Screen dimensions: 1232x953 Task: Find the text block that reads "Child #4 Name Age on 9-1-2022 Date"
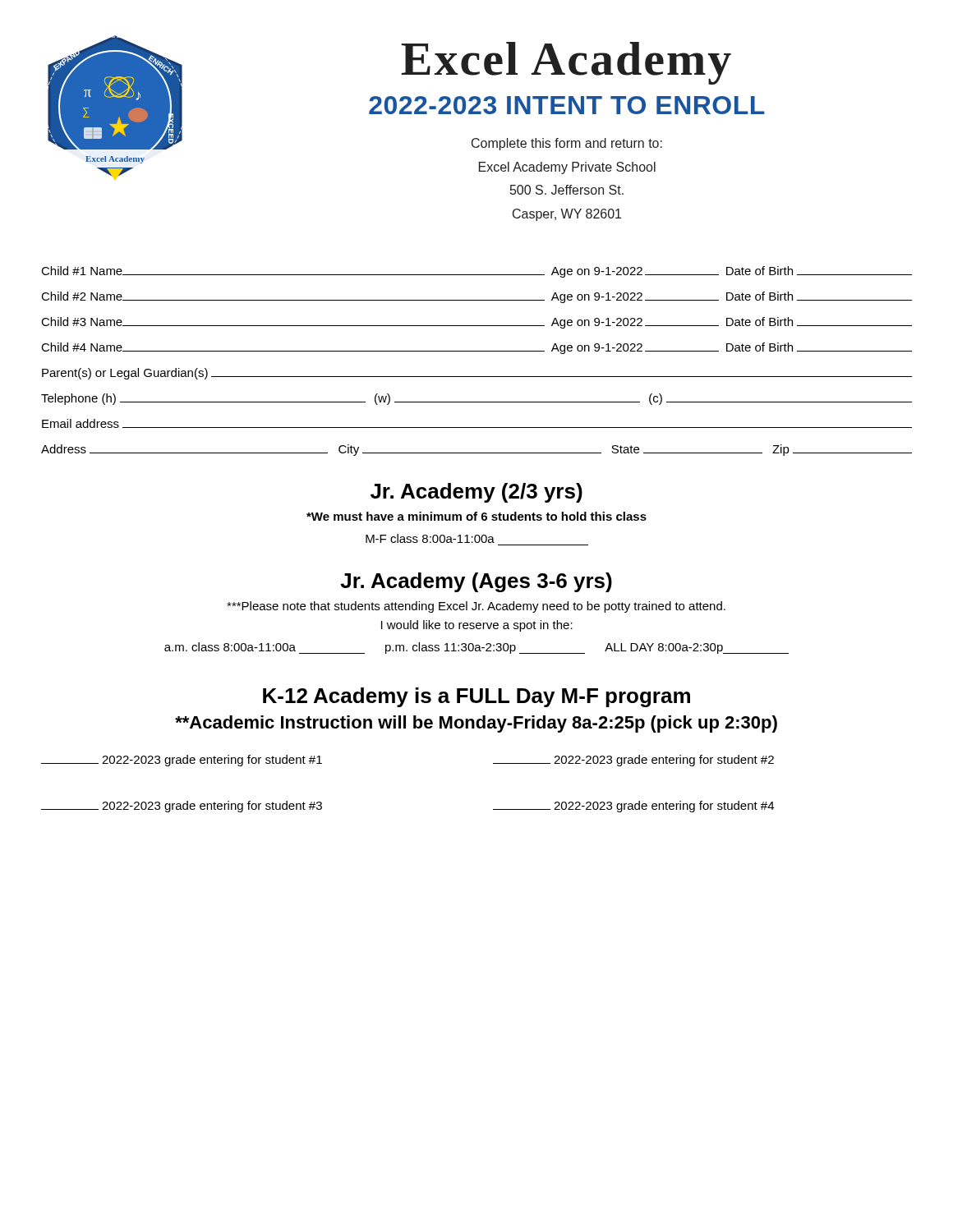(x=476, y=345)
